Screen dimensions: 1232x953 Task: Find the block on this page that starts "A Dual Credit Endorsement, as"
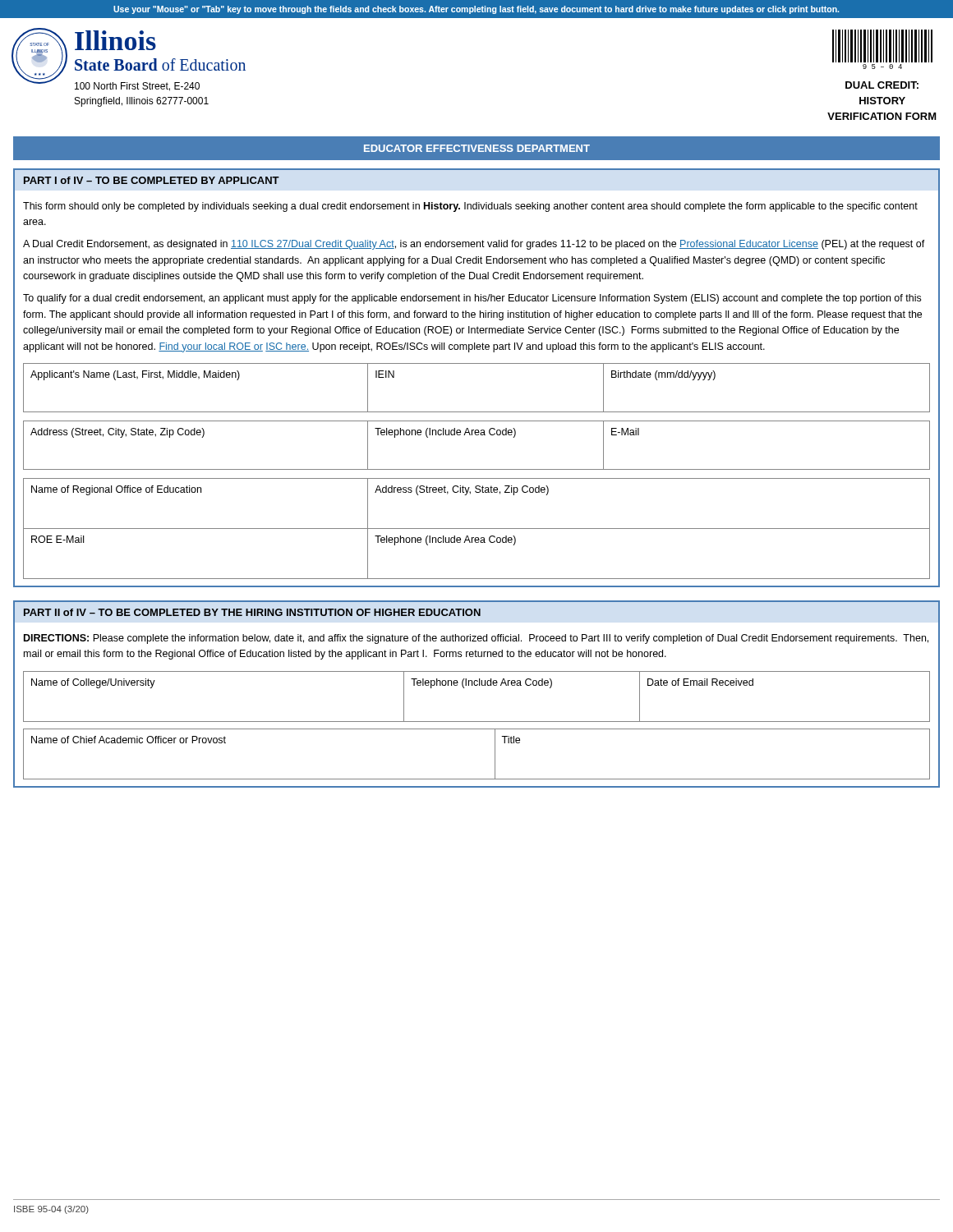[474, 260]
